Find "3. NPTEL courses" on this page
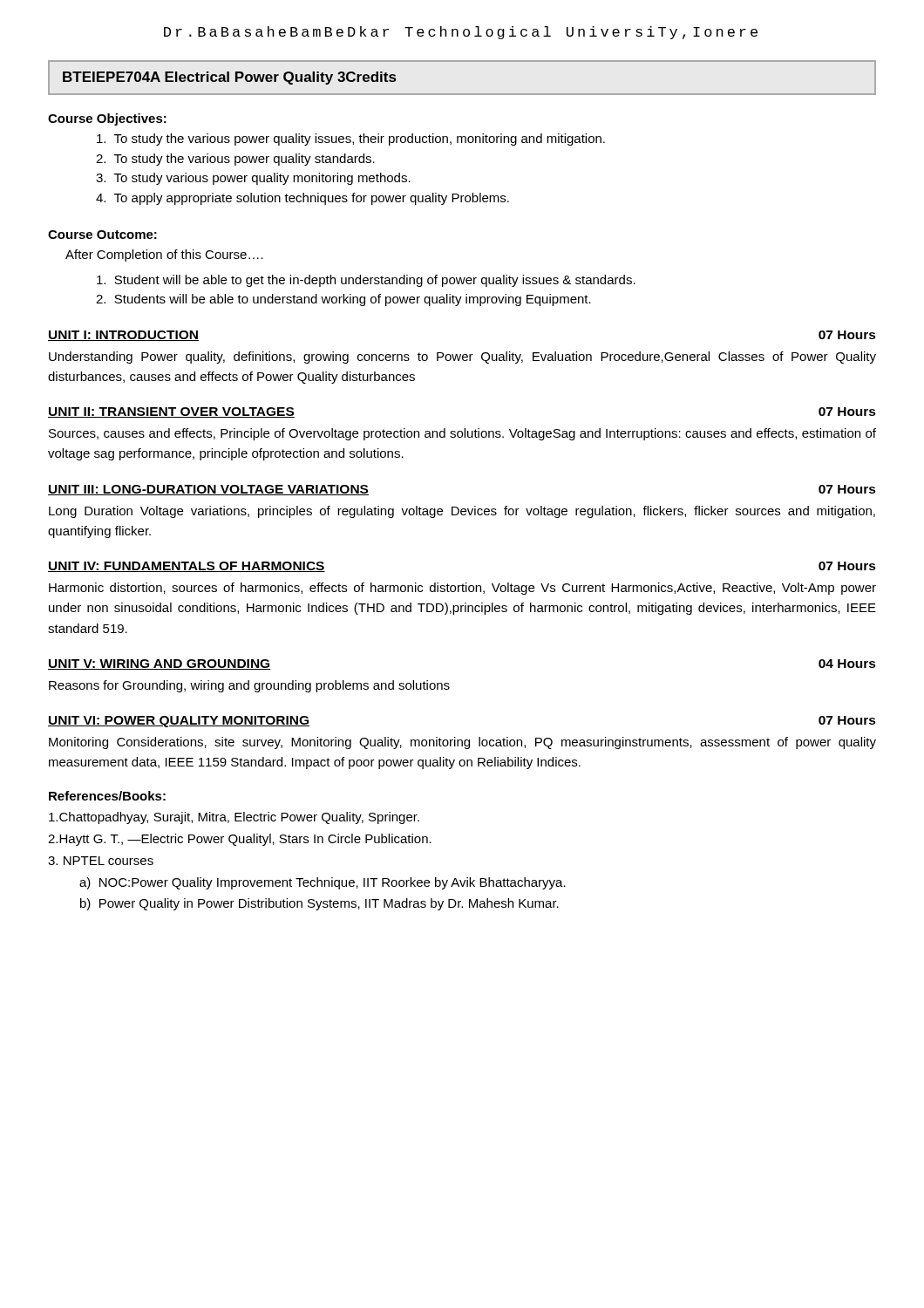Viewport: 924px width, 1308px height. pos(101,860)
